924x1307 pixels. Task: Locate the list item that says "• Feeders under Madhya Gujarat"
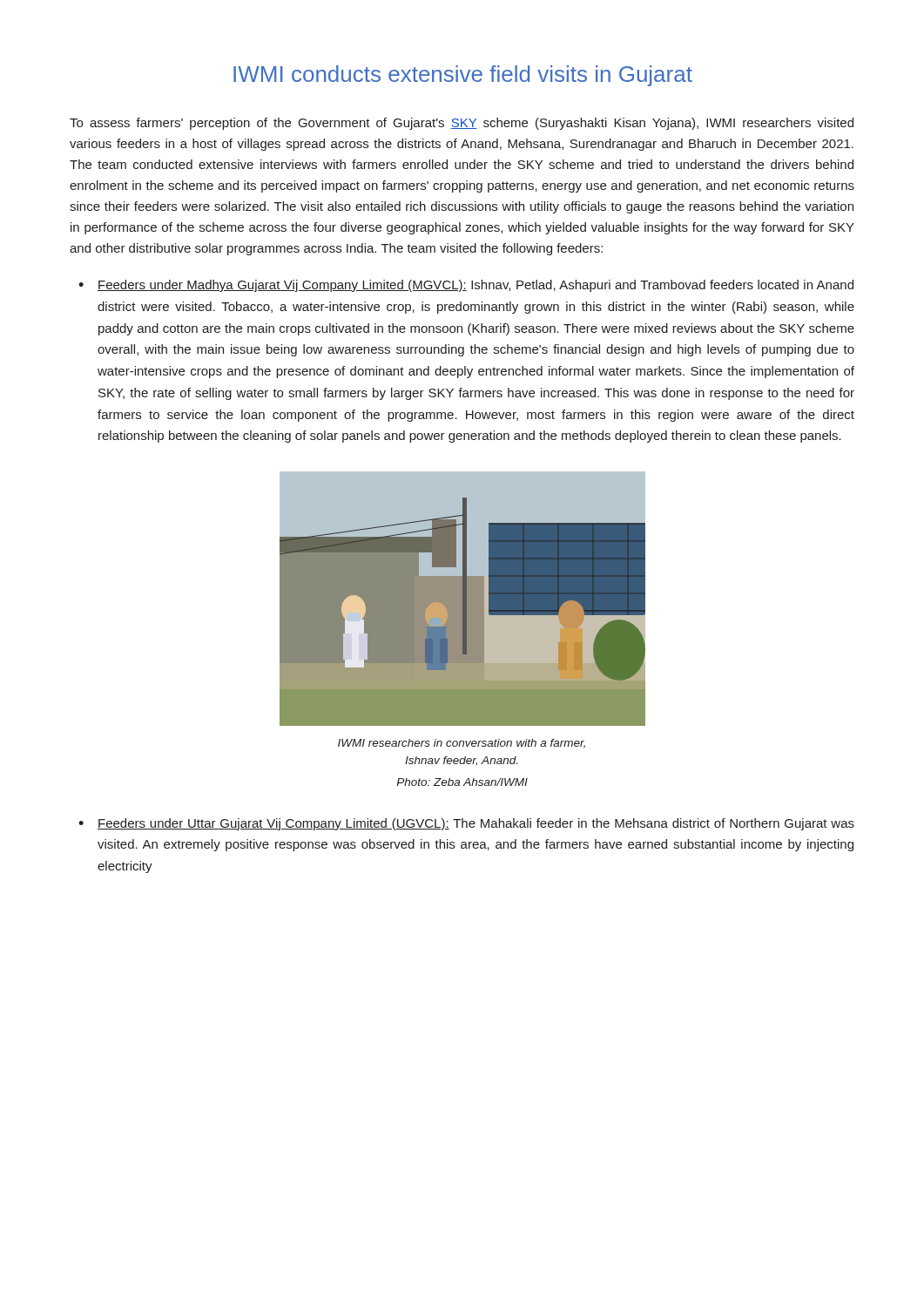click(x=466, y=361)
